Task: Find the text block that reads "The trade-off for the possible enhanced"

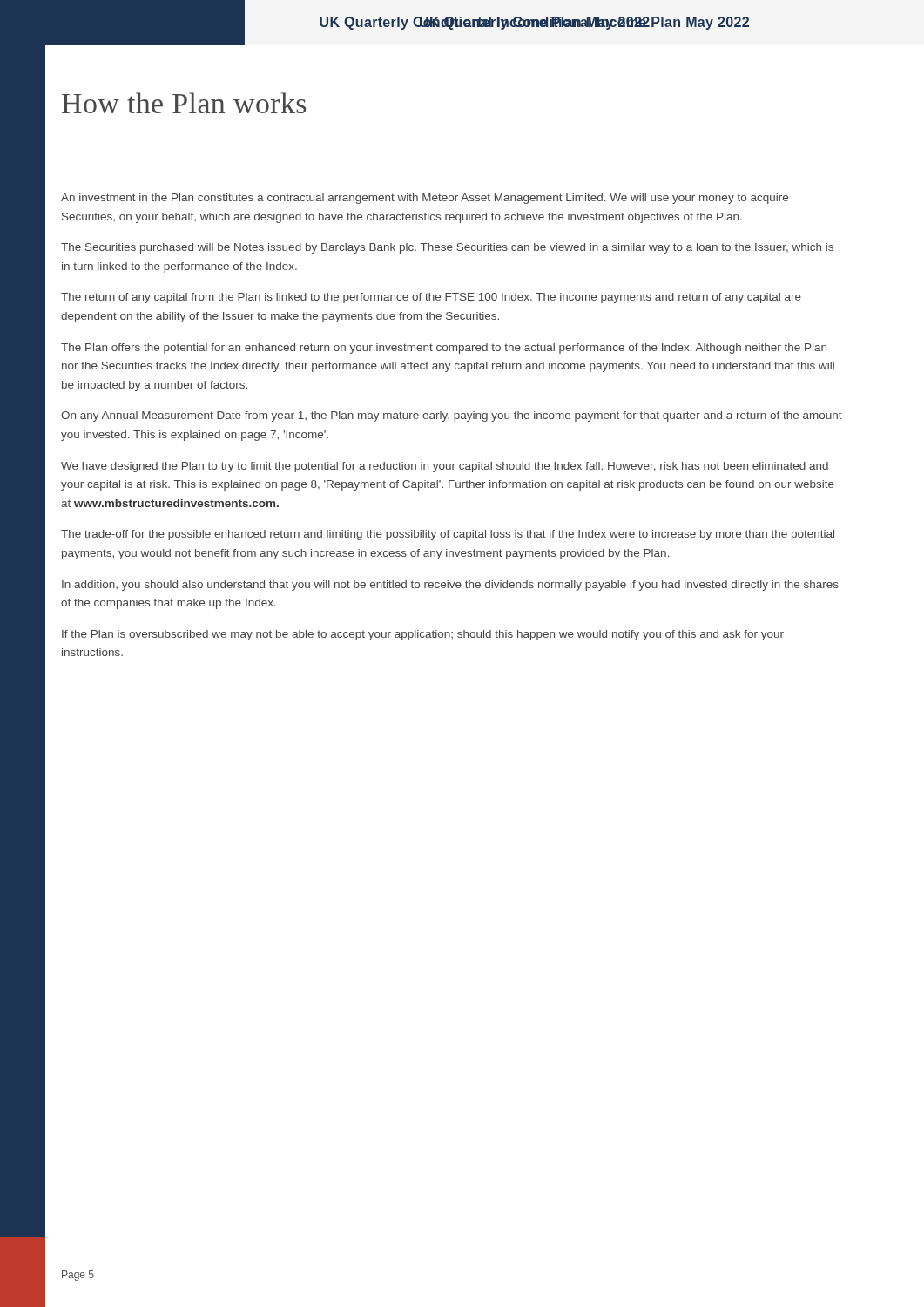Action: click(x=453, y=544)
